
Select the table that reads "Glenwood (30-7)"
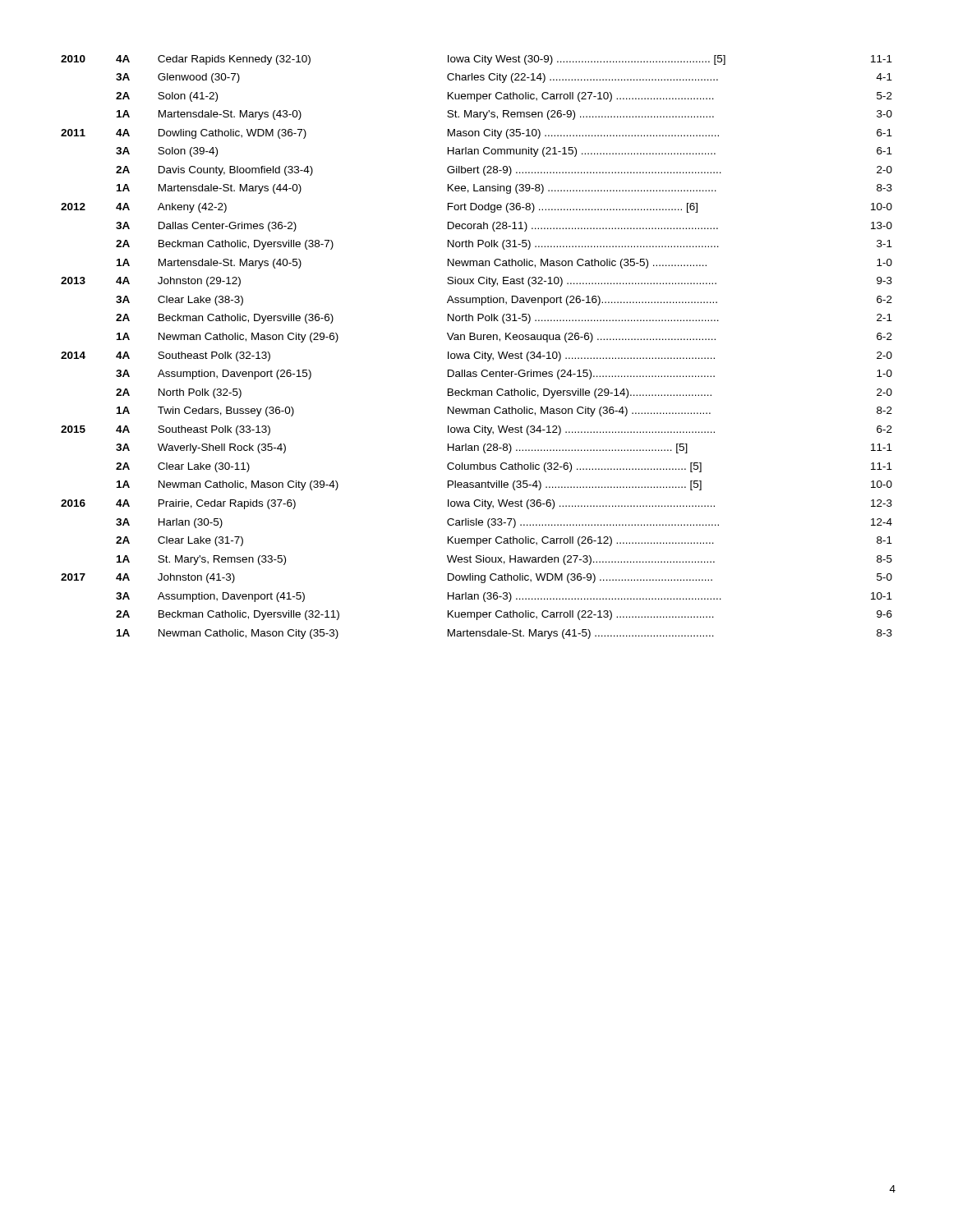476,346
